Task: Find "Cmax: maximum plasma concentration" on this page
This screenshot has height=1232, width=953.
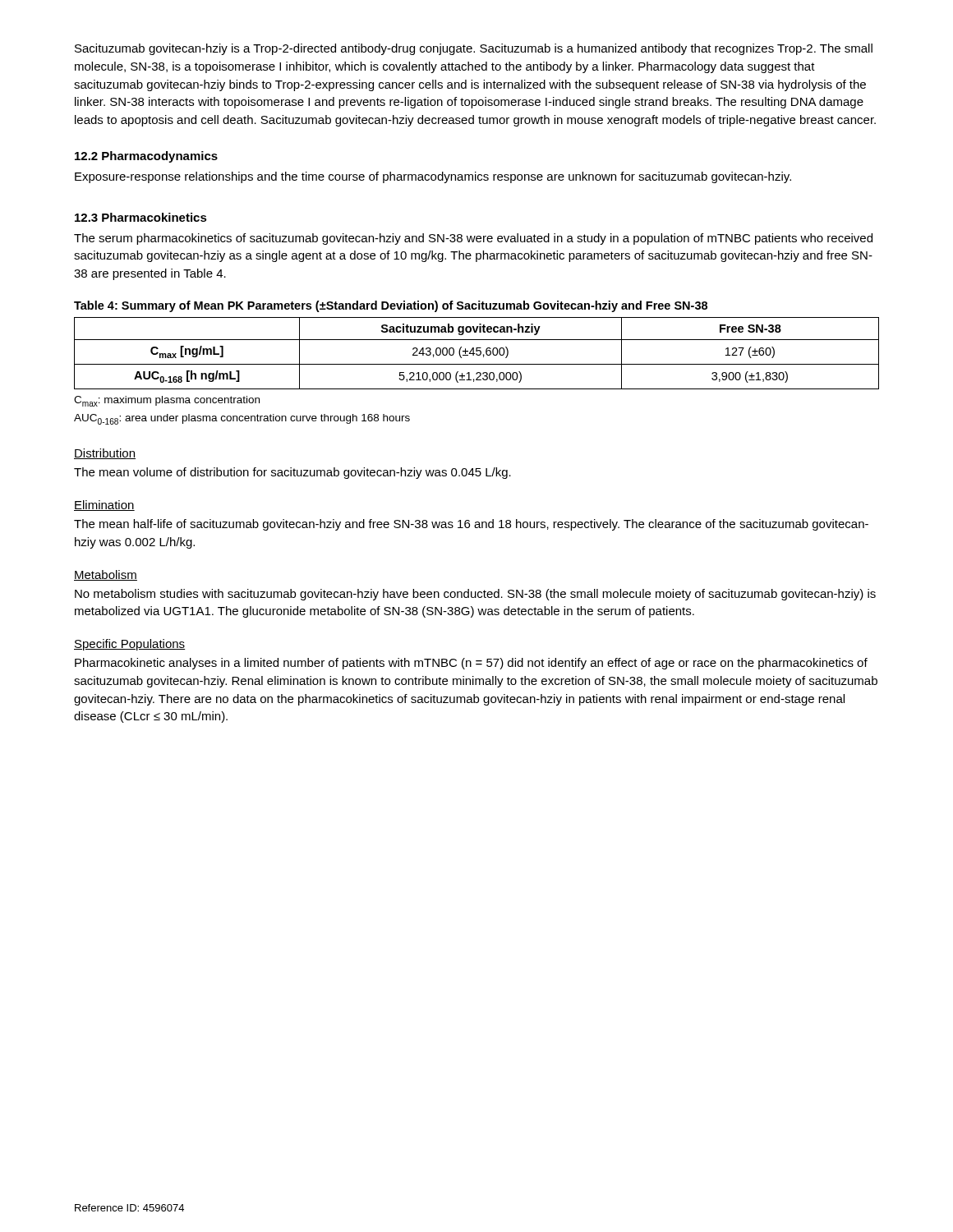Action: [x=167, y=400]
